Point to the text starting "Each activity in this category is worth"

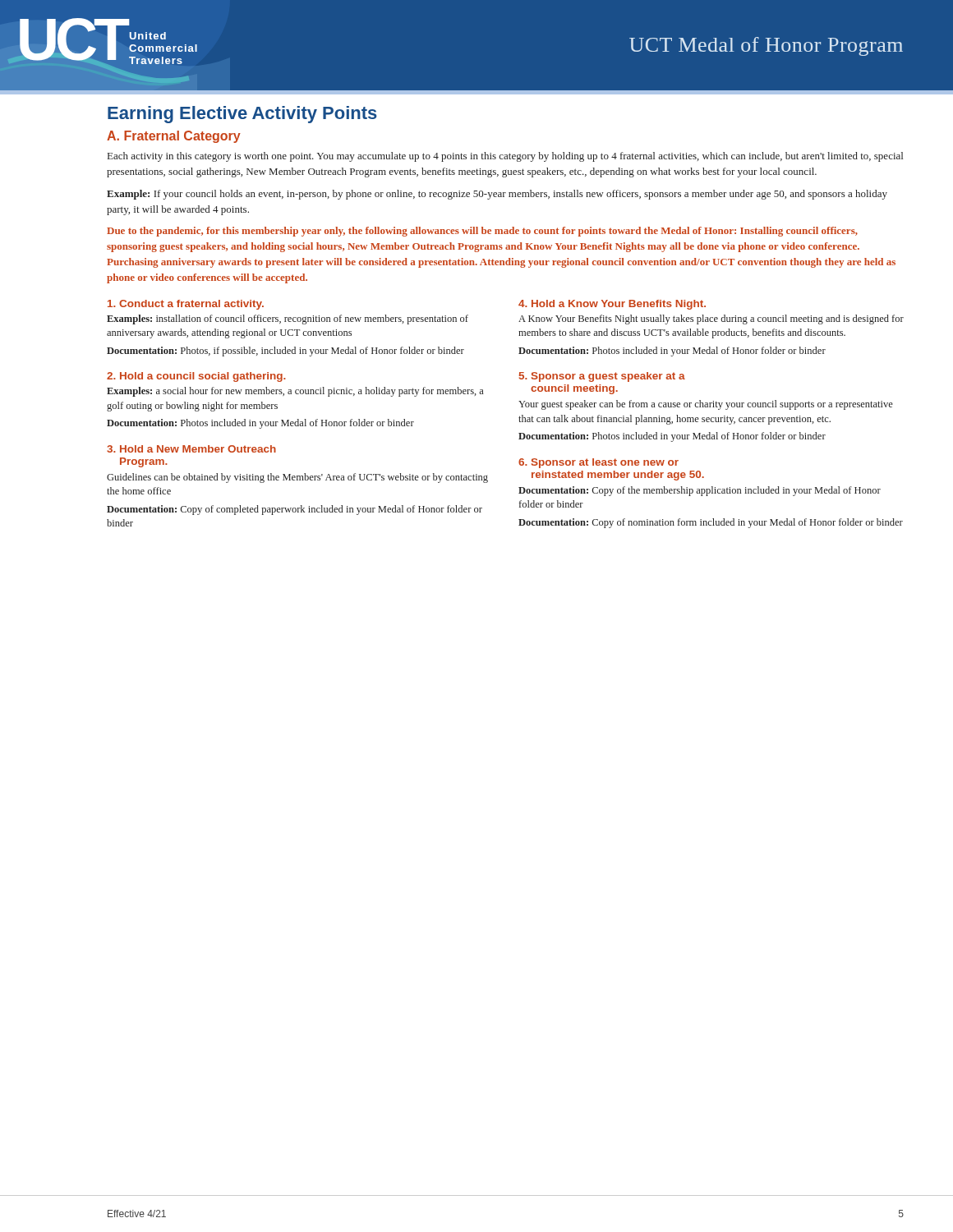tap(505, 164)
